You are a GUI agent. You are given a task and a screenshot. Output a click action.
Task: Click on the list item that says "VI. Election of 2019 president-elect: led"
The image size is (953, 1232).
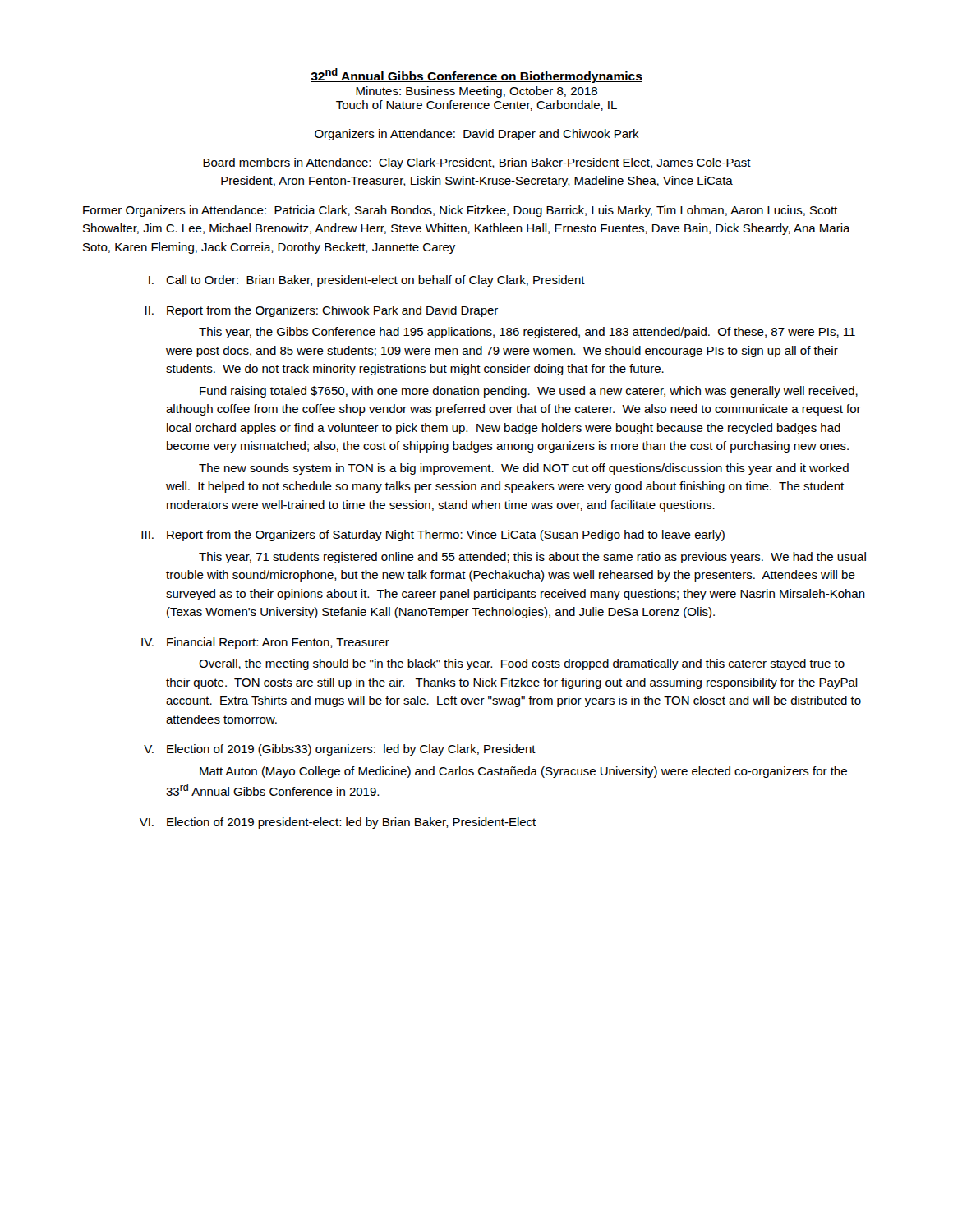pos(493,822)
